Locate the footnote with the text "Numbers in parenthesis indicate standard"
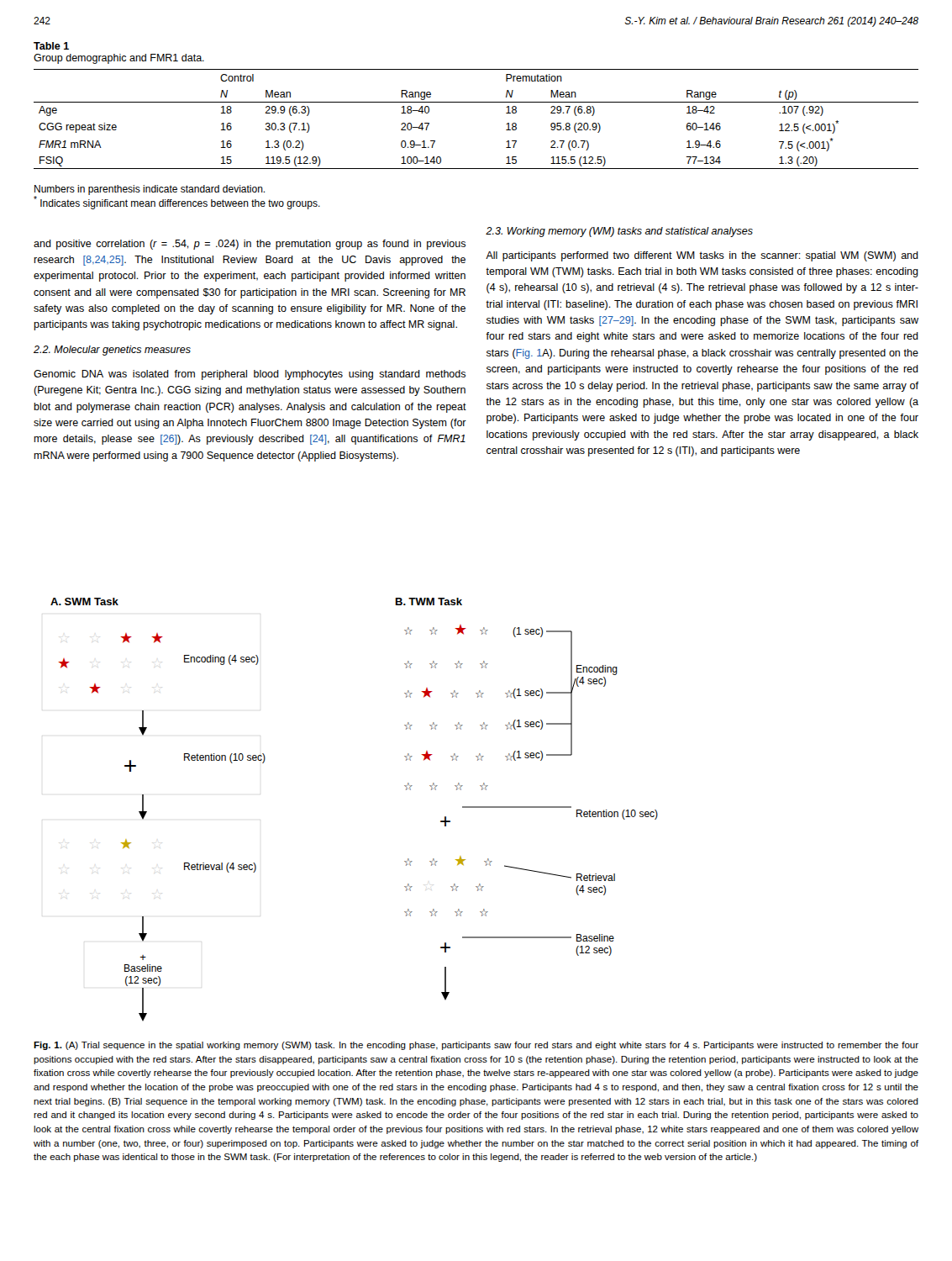The width and height of the screenshot is (952, 1261). (x=177, y=196)
